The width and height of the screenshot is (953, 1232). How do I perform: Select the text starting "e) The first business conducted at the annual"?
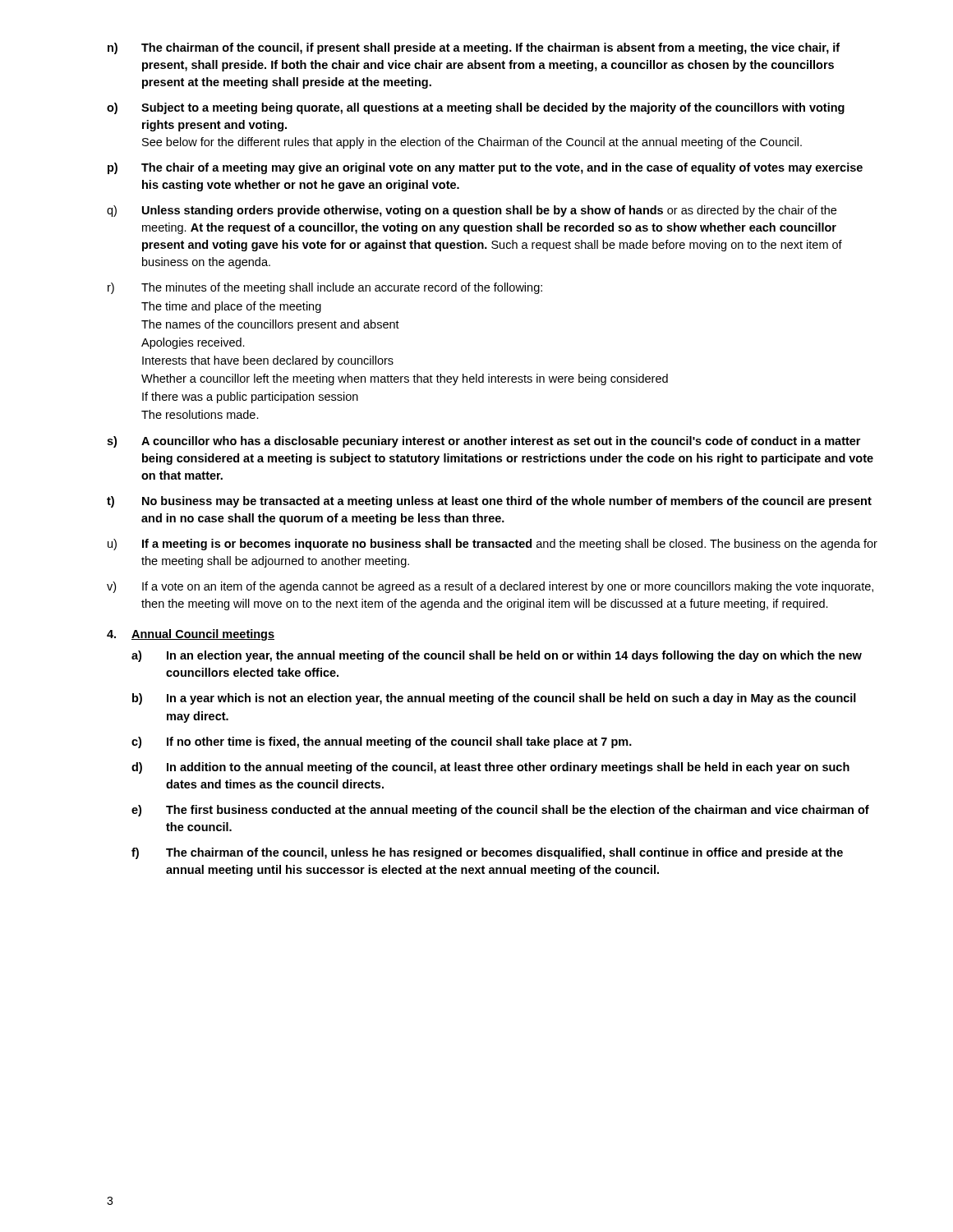(505, 819)
